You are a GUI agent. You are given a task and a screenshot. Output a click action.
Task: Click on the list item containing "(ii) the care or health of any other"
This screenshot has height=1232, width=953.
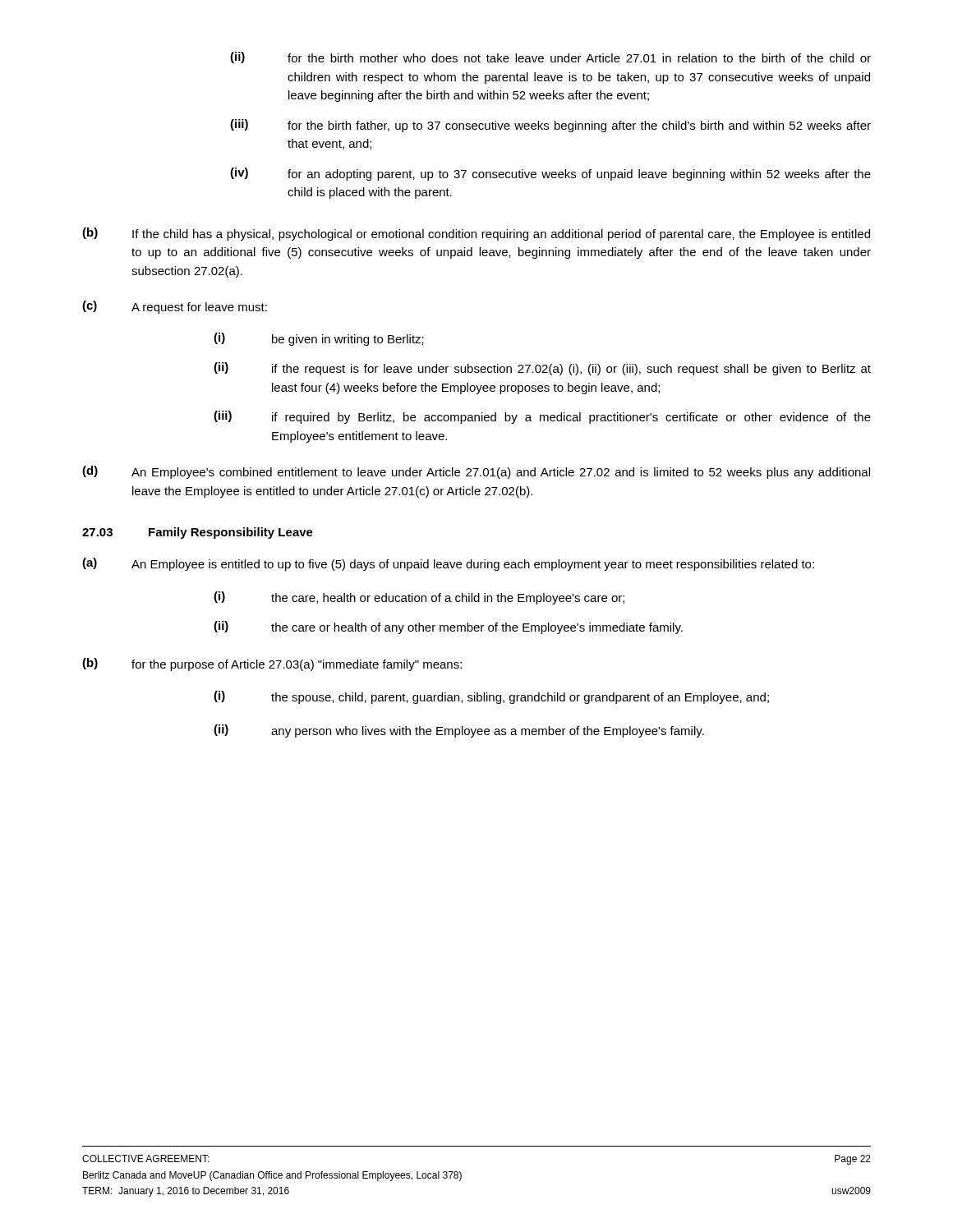coord(542,628)
